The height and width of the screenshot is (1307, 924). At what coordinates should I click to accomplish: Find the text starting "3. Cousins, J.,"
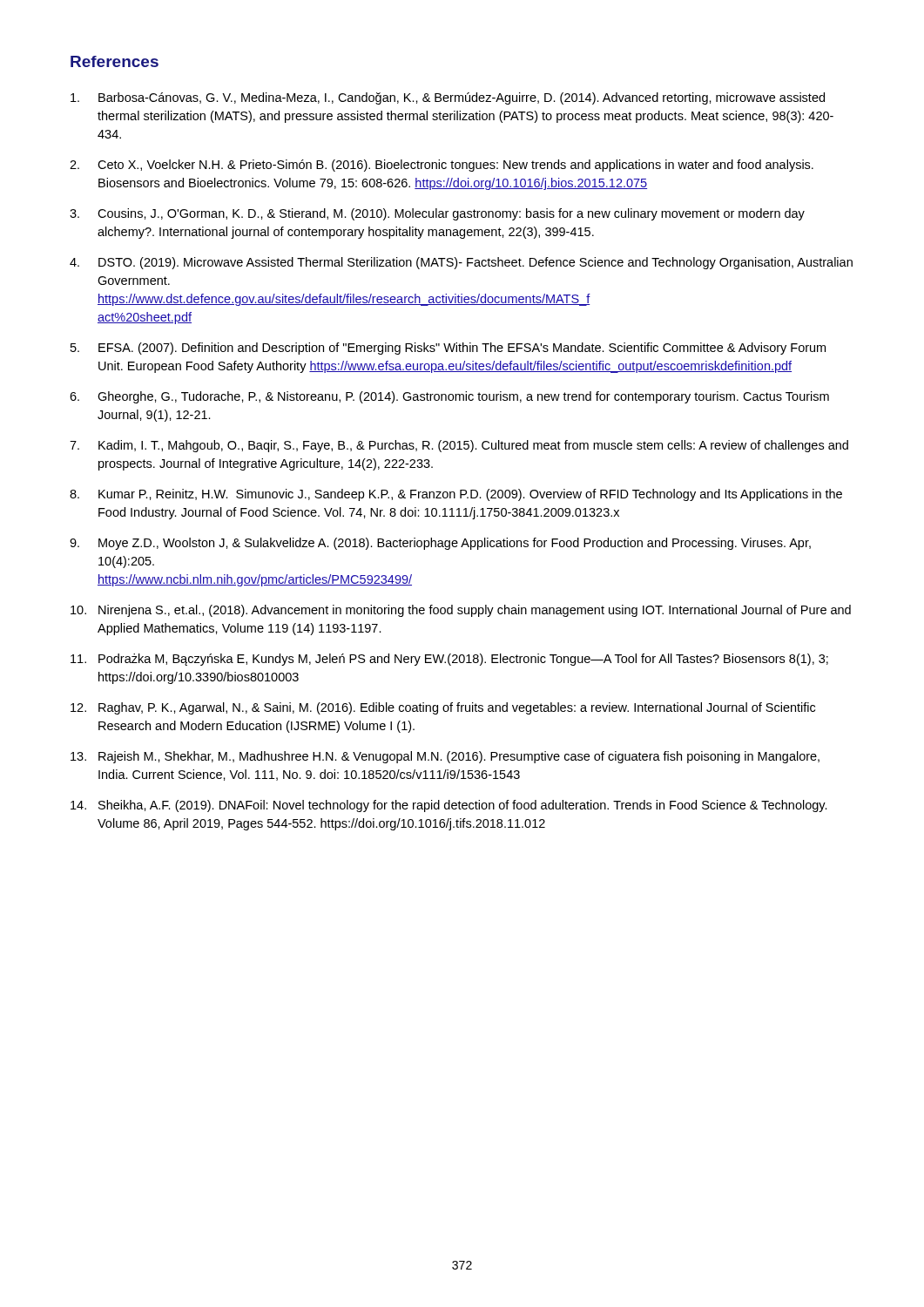[462, 223]
